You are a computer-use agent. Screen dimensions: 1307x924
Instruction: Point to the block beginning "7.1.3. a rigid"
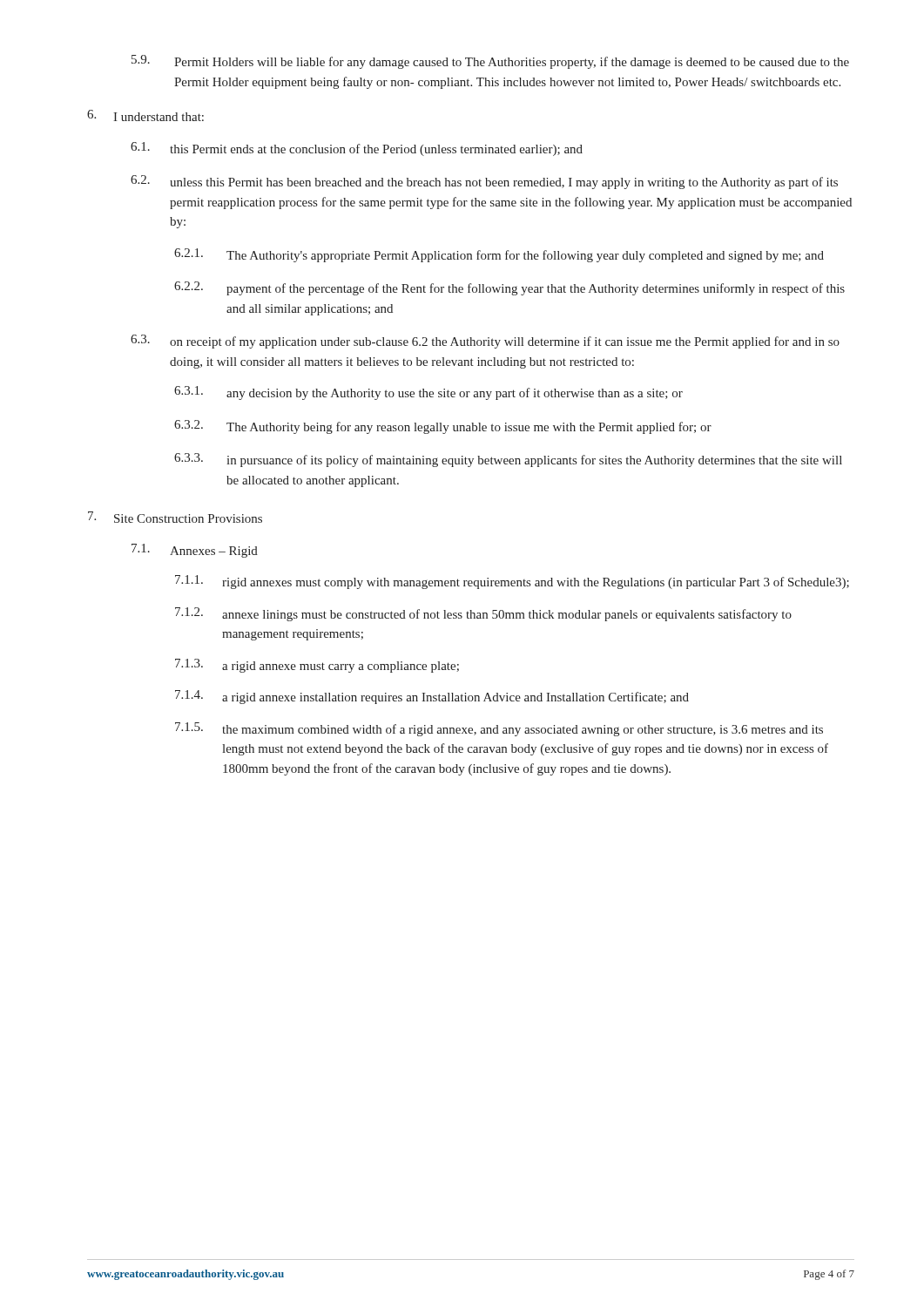[317, 666]
